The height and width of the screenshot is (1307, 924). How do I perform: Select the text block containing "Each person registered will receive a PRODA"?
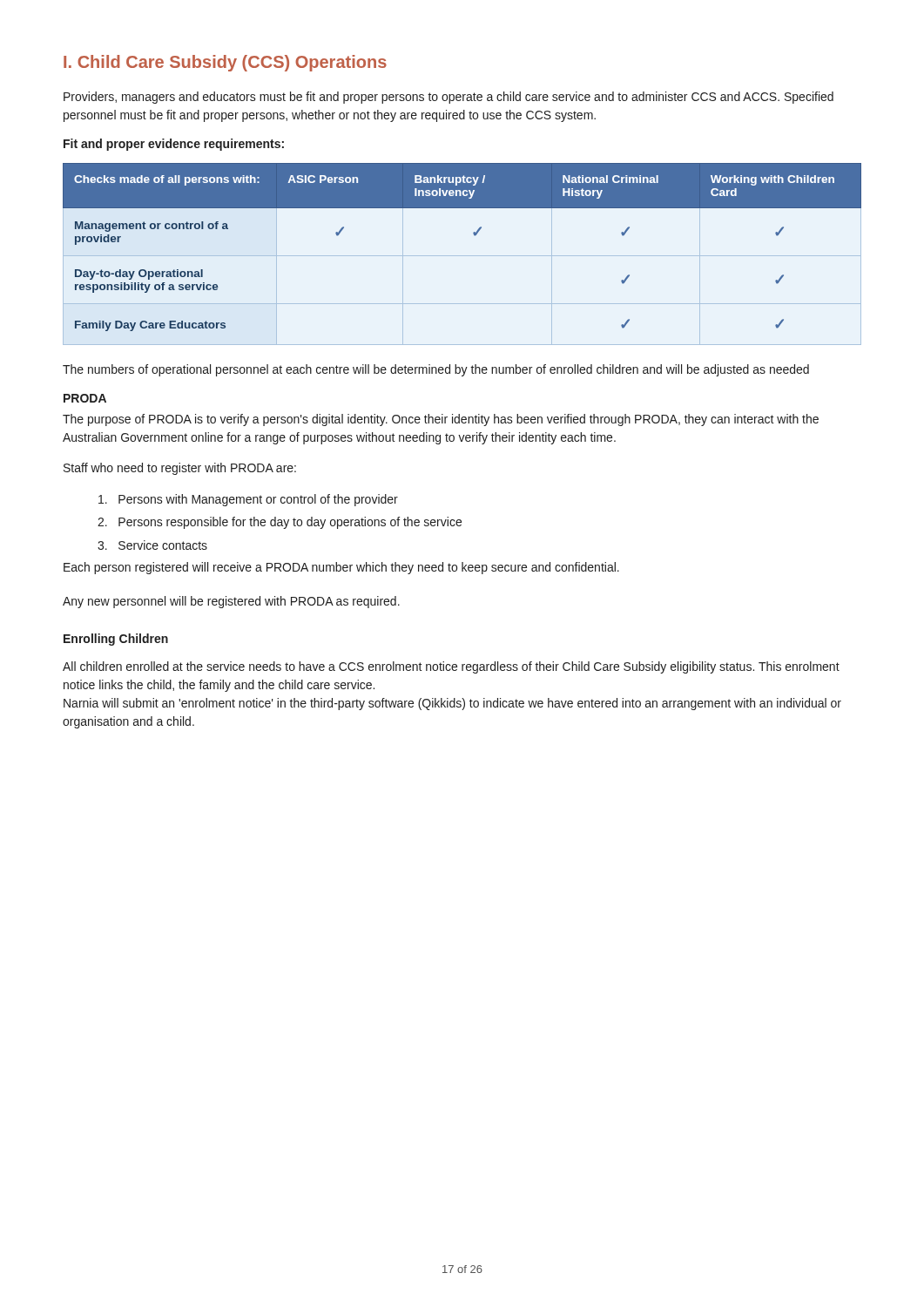point(462,568)
